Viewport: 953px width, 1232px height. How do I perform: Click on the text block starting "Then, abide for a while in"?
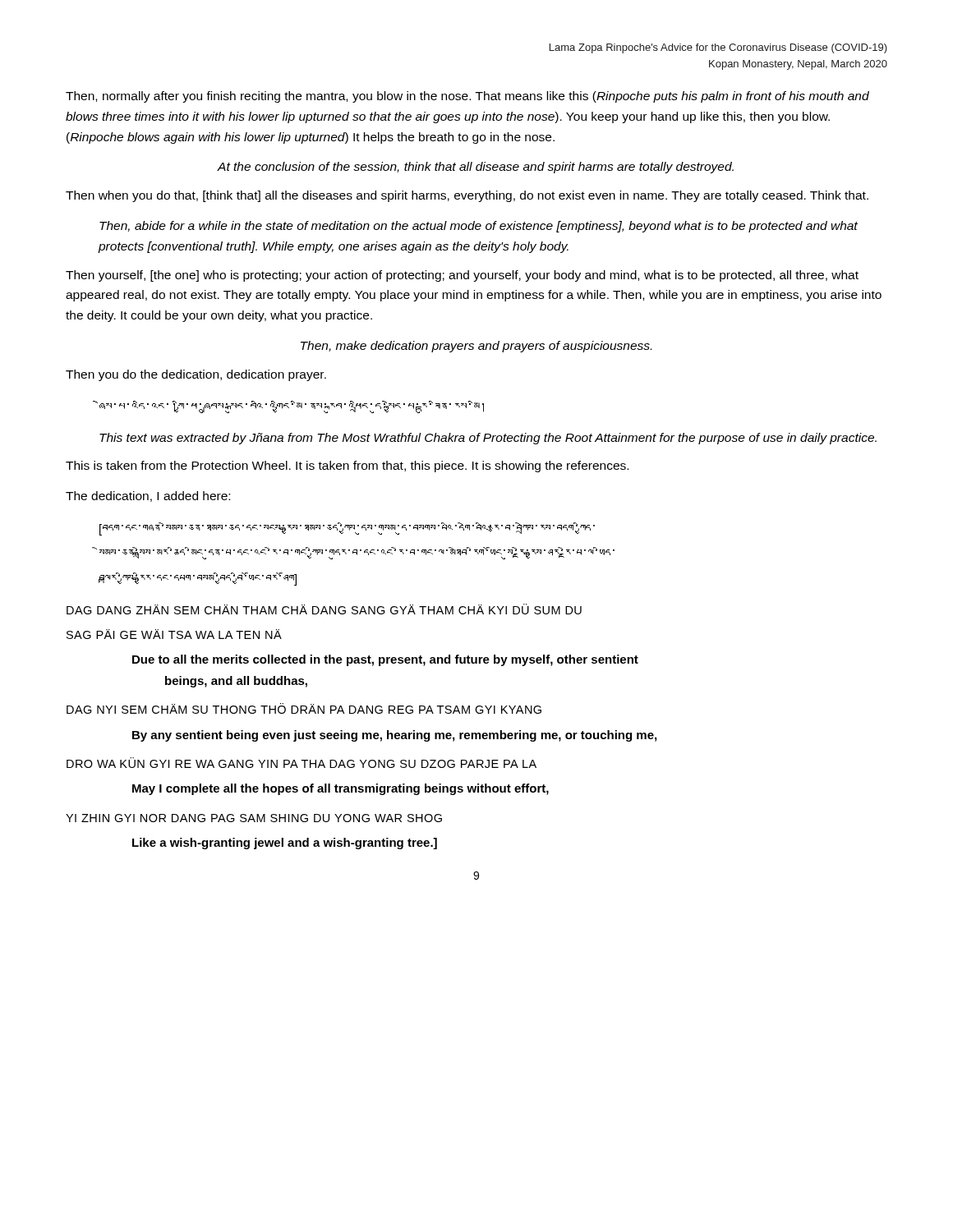point(478,236)
